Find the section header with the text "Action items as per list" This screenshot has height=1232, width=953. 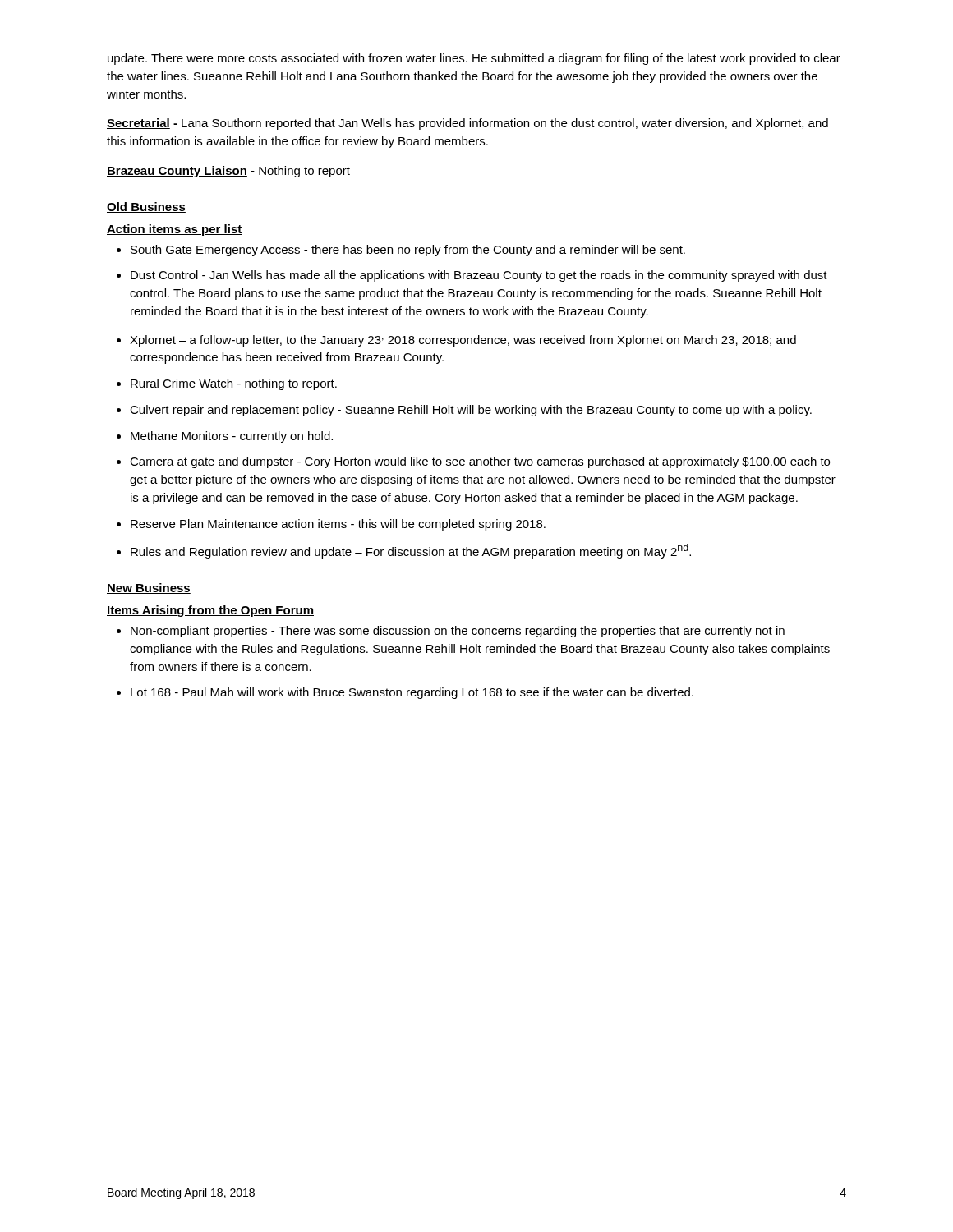tap(174, 228)
